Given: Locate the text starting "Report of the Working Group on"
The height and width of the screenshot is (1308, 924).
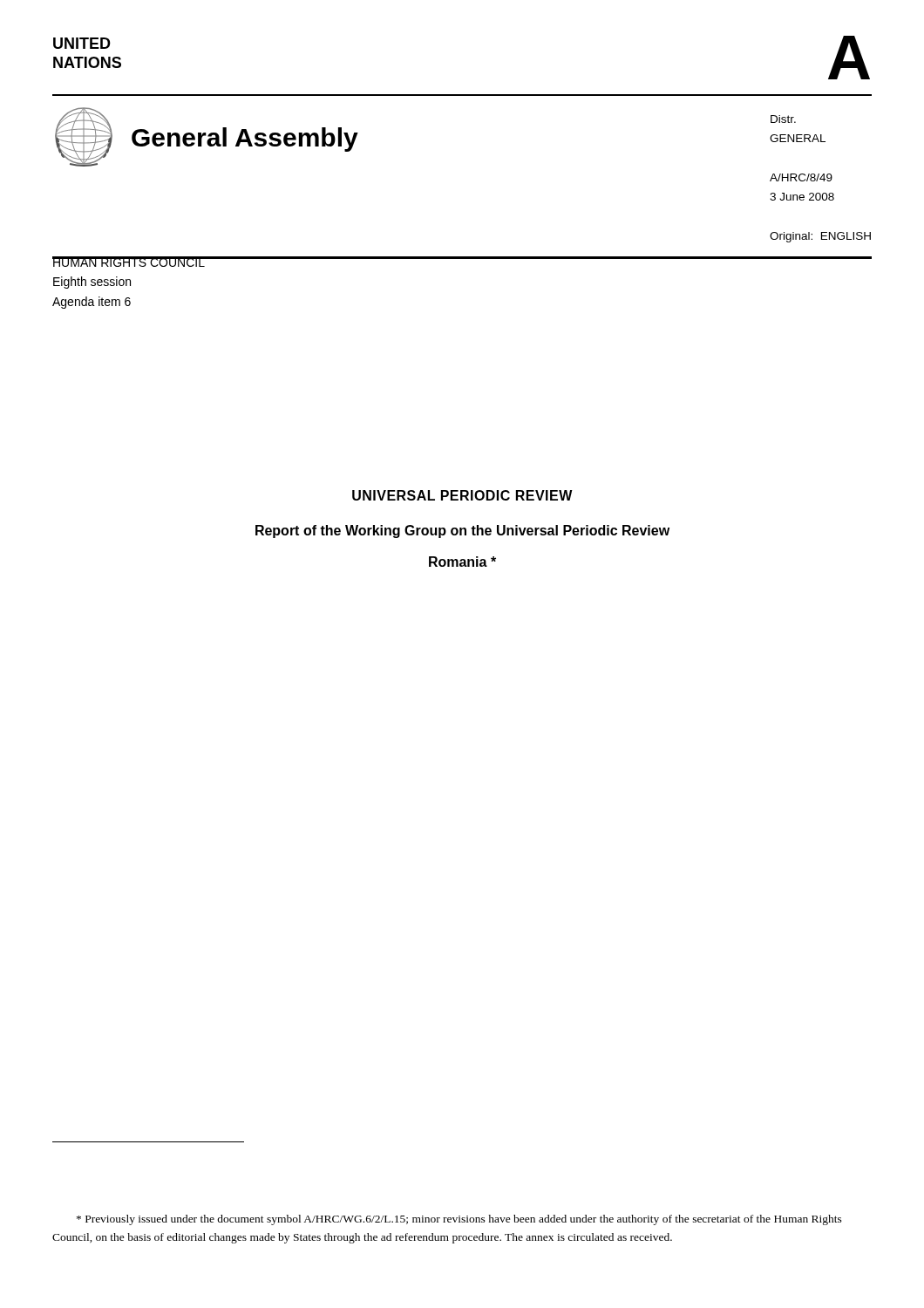Looking at the screenshot, I should coord(462,531).
